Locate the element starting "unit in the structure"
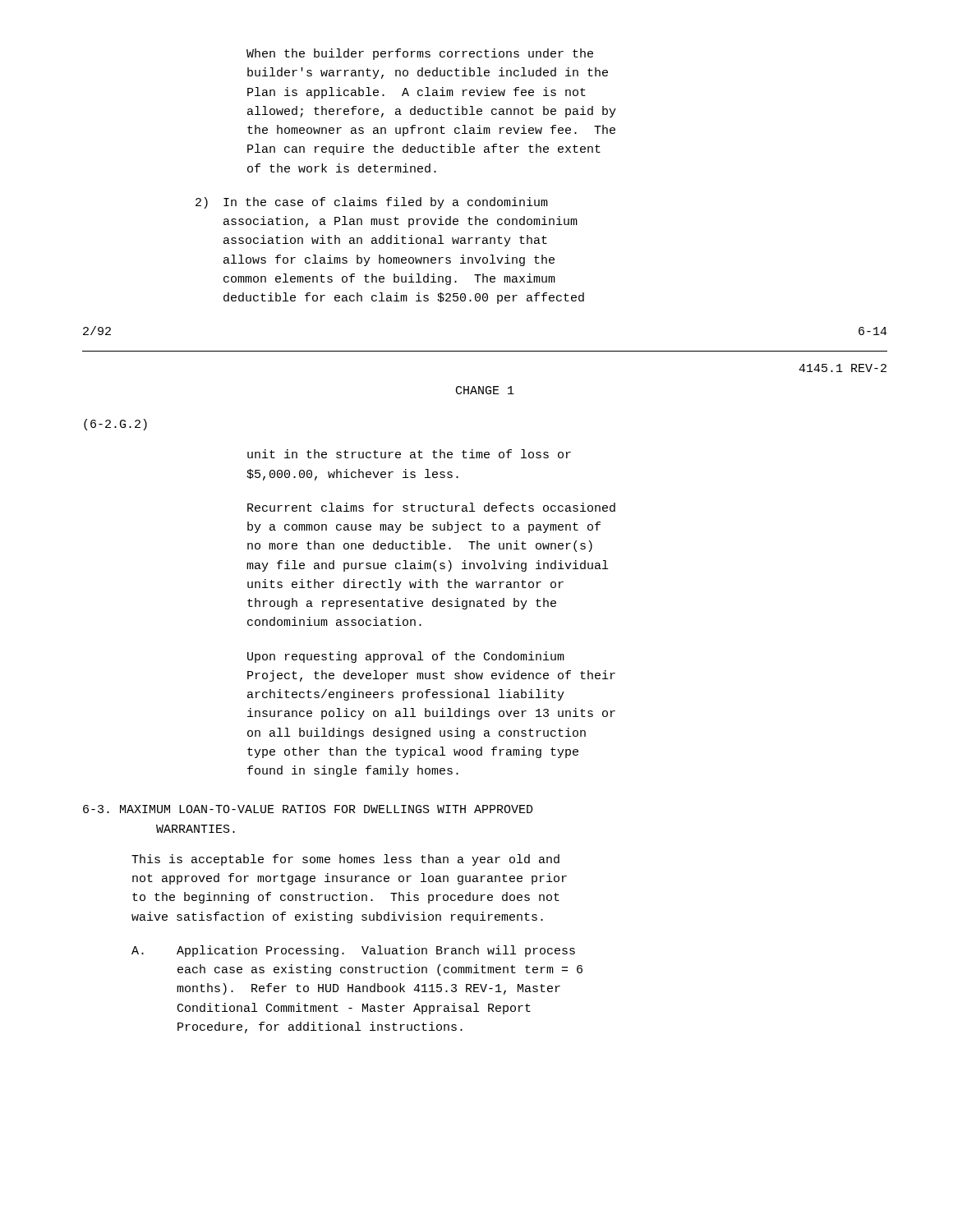The image size is (953, 1232). coord(409,465)
